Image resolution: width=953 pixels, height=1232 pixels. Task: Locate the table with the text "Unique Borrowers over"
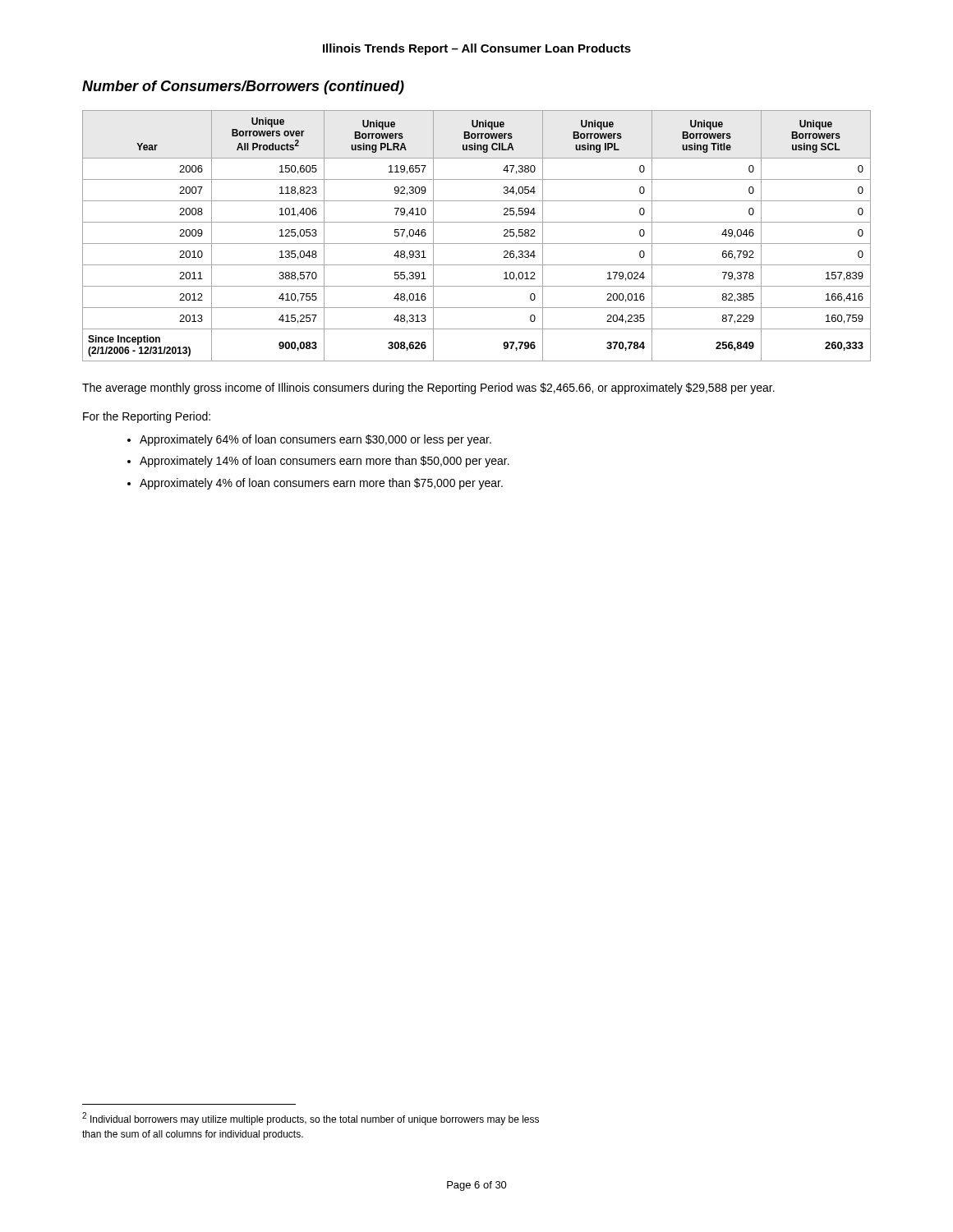click(x=476, y=236)
